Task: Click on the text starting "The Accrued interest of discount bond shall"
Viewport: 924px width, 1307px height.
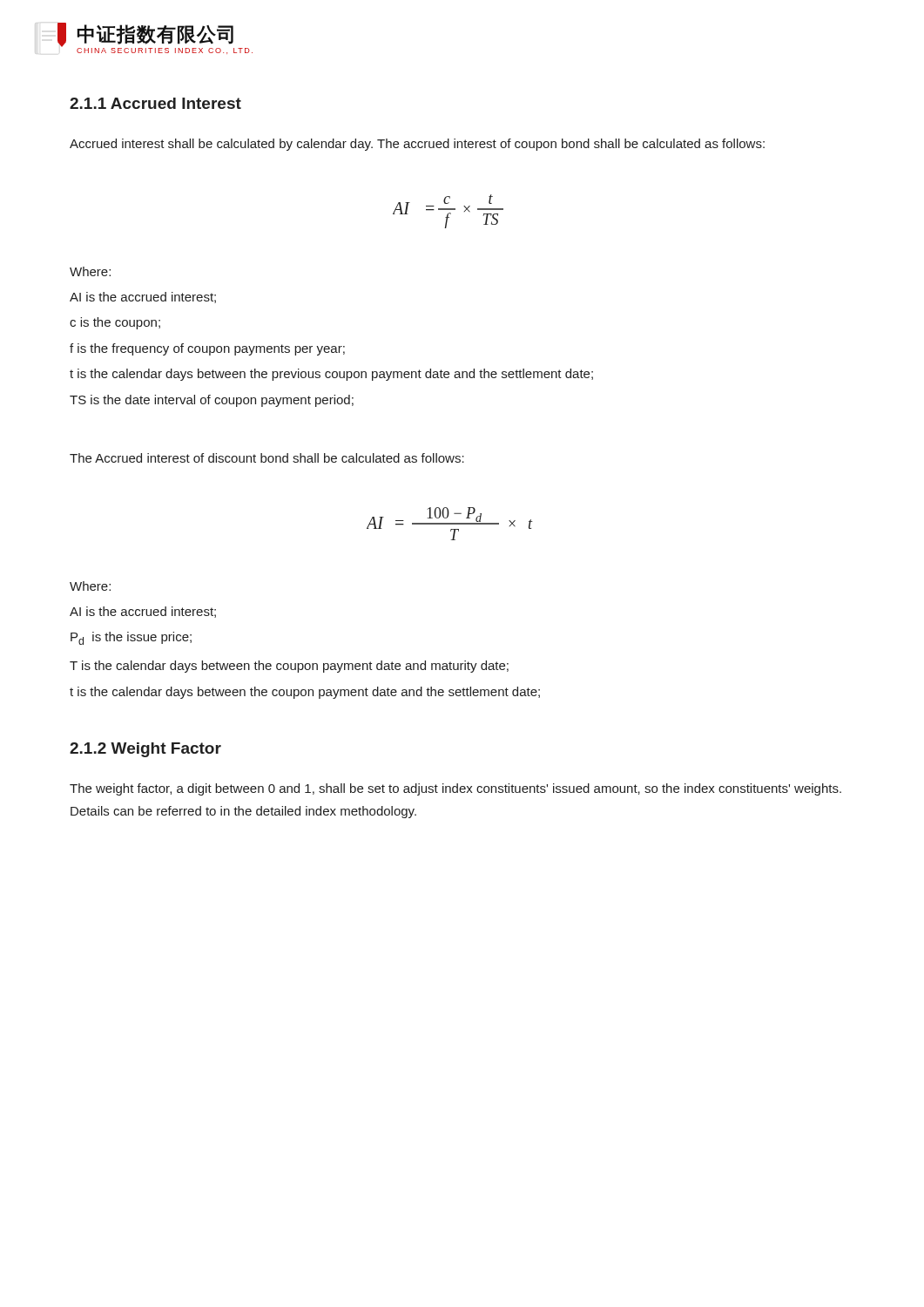Action: [x=267, y=458]
